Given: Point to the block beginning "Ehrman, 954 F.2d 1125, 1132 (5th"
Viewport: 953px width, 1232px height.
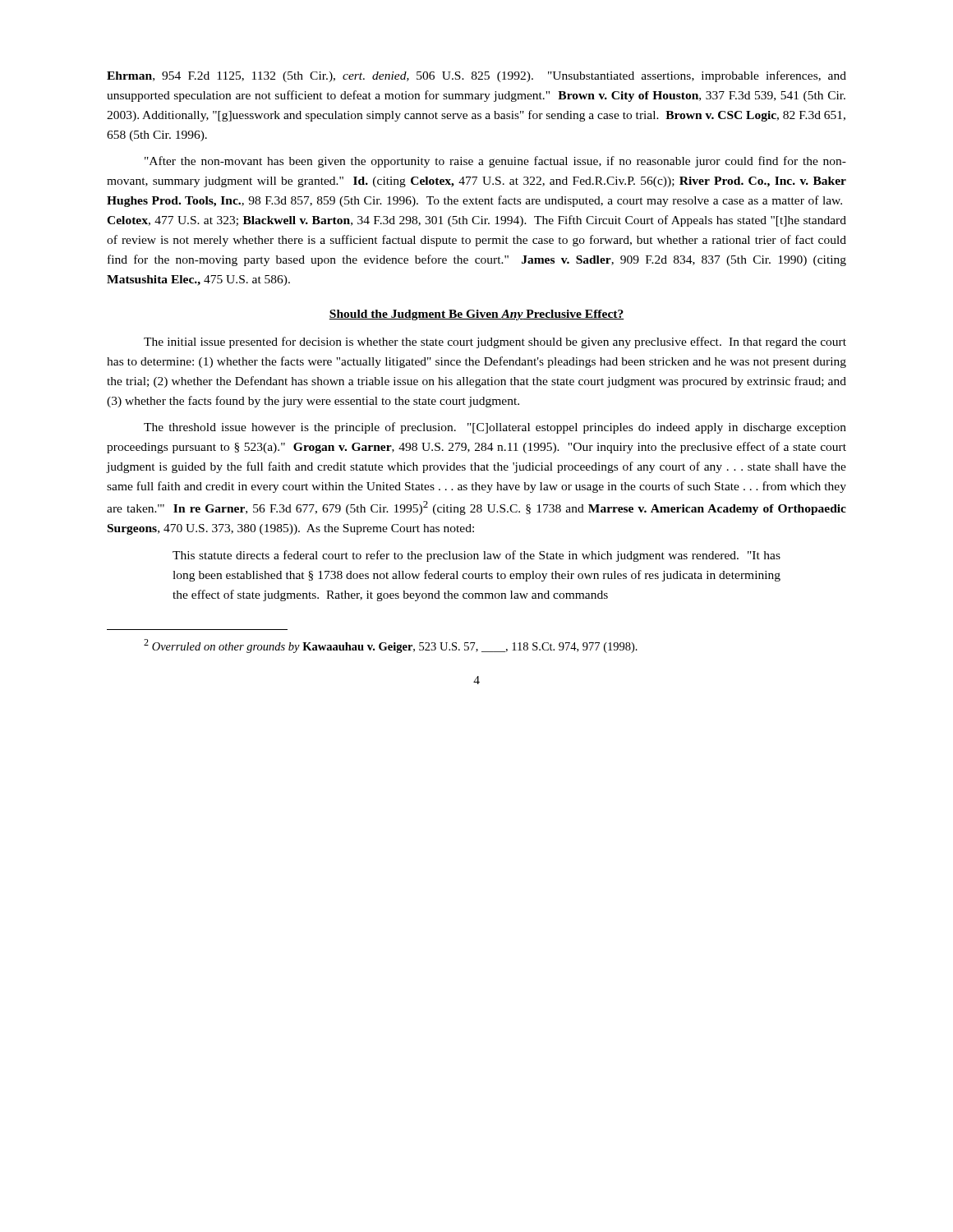Looking at the screenshot, I should [x=476, y=105].
